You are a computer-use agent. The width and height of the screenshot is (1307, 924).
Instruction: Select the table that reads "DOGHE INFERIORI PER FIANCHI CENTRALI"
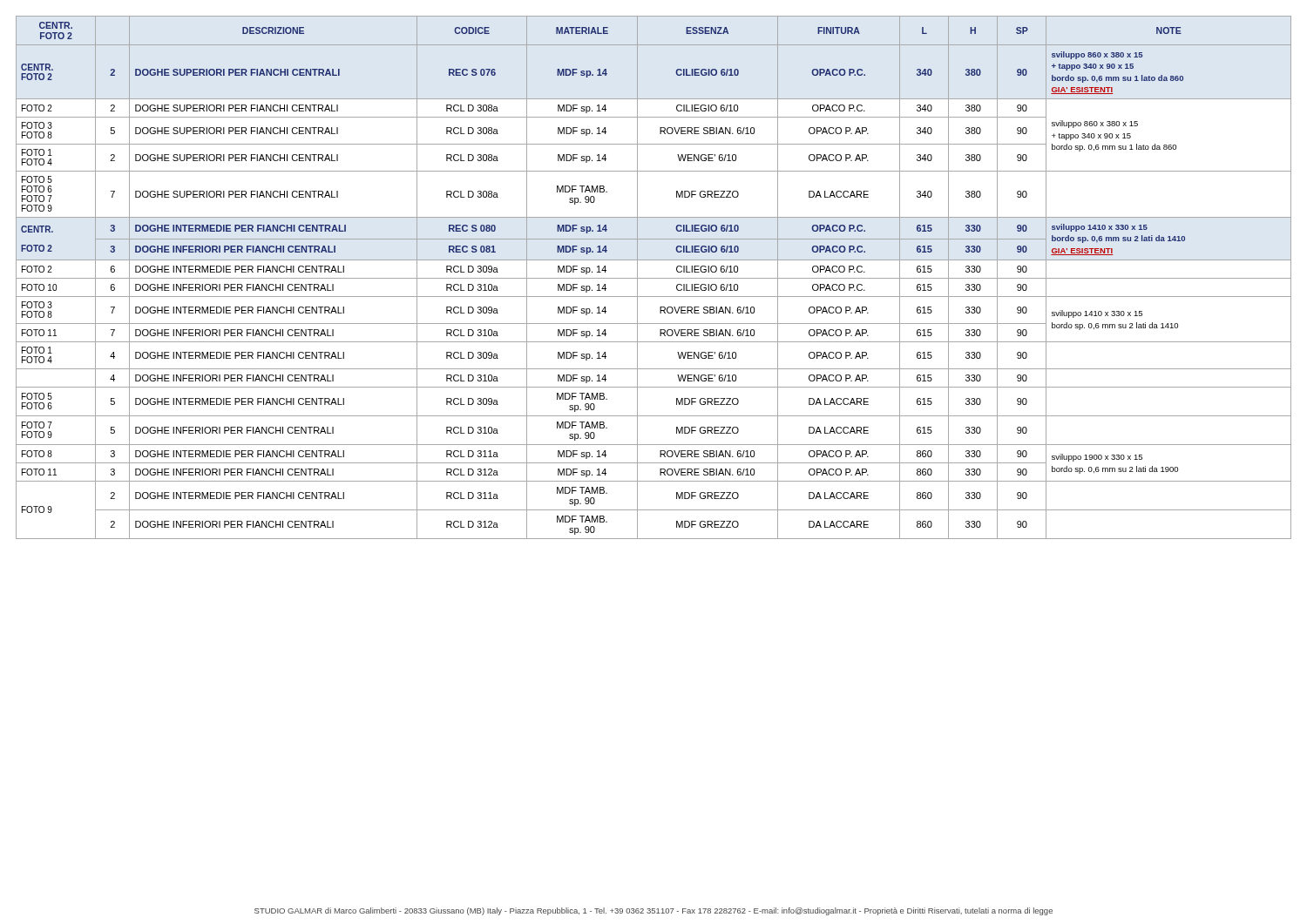pos(654,277)
